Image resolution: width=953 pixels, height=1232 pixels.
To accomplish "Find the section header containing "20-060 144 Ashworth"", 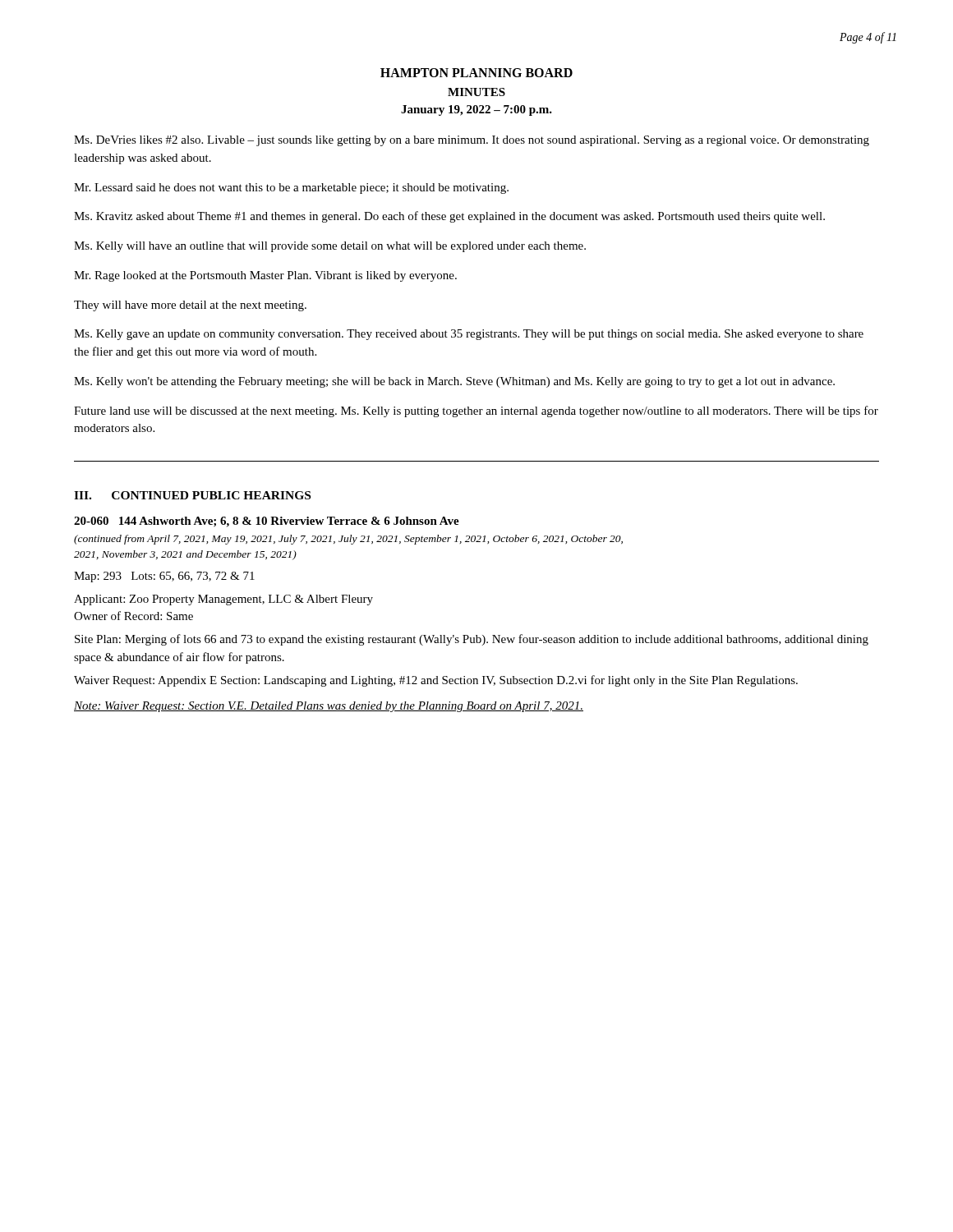I will pos(266,521).
